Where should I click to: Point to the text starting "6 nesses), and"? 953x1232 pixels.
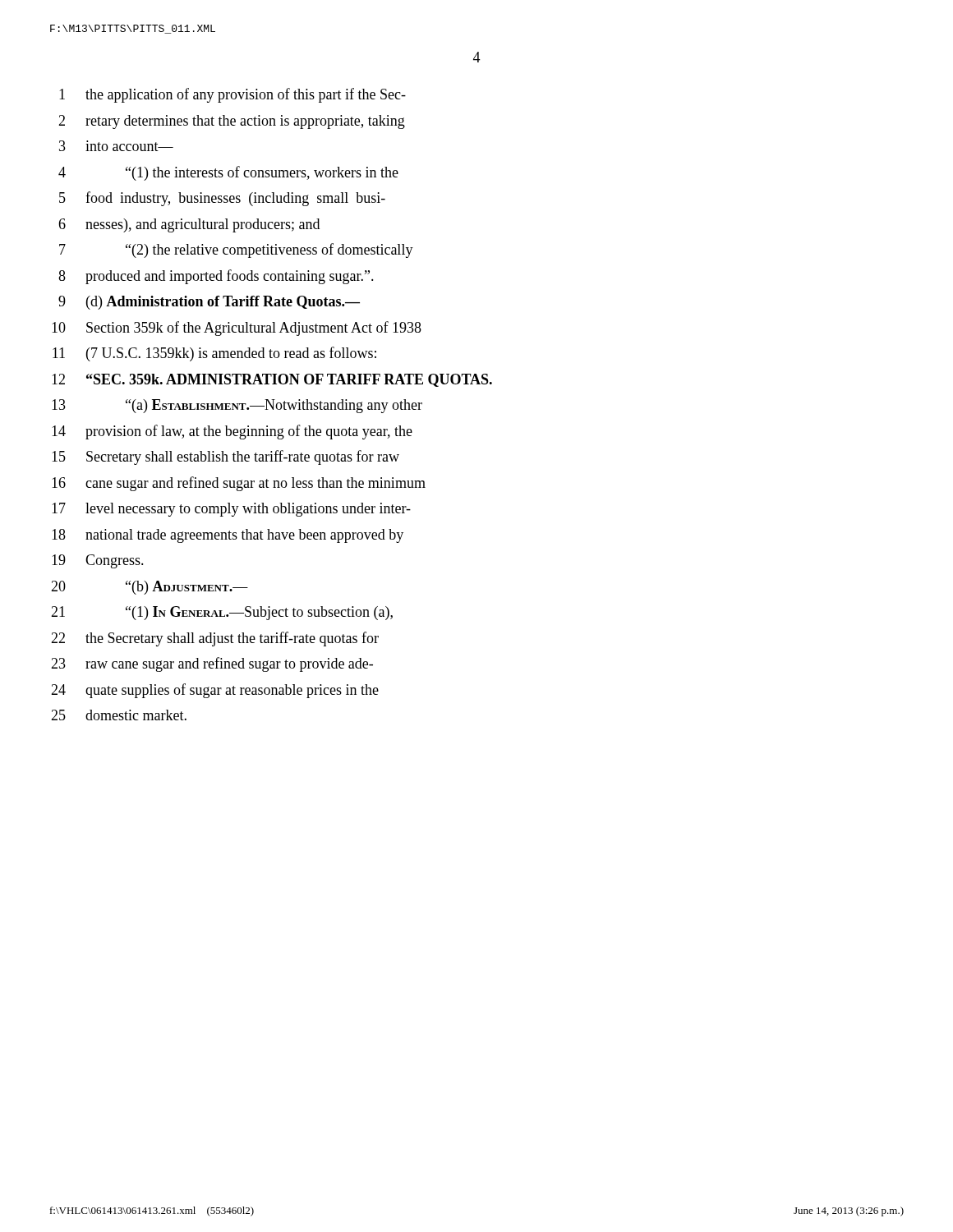point(189,225)
